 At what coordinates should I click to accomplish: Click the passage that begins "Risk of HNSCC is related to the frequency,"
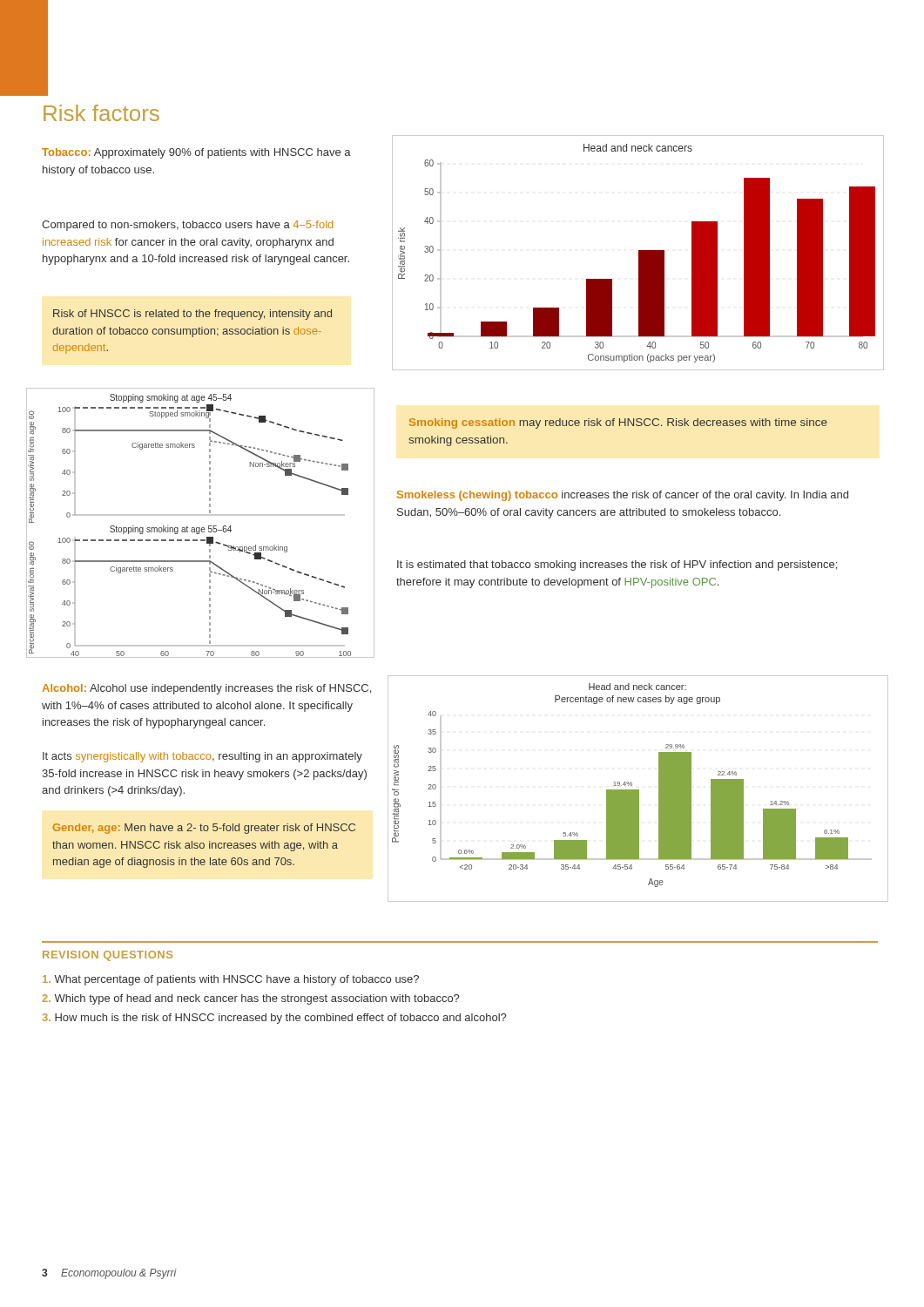193,330
